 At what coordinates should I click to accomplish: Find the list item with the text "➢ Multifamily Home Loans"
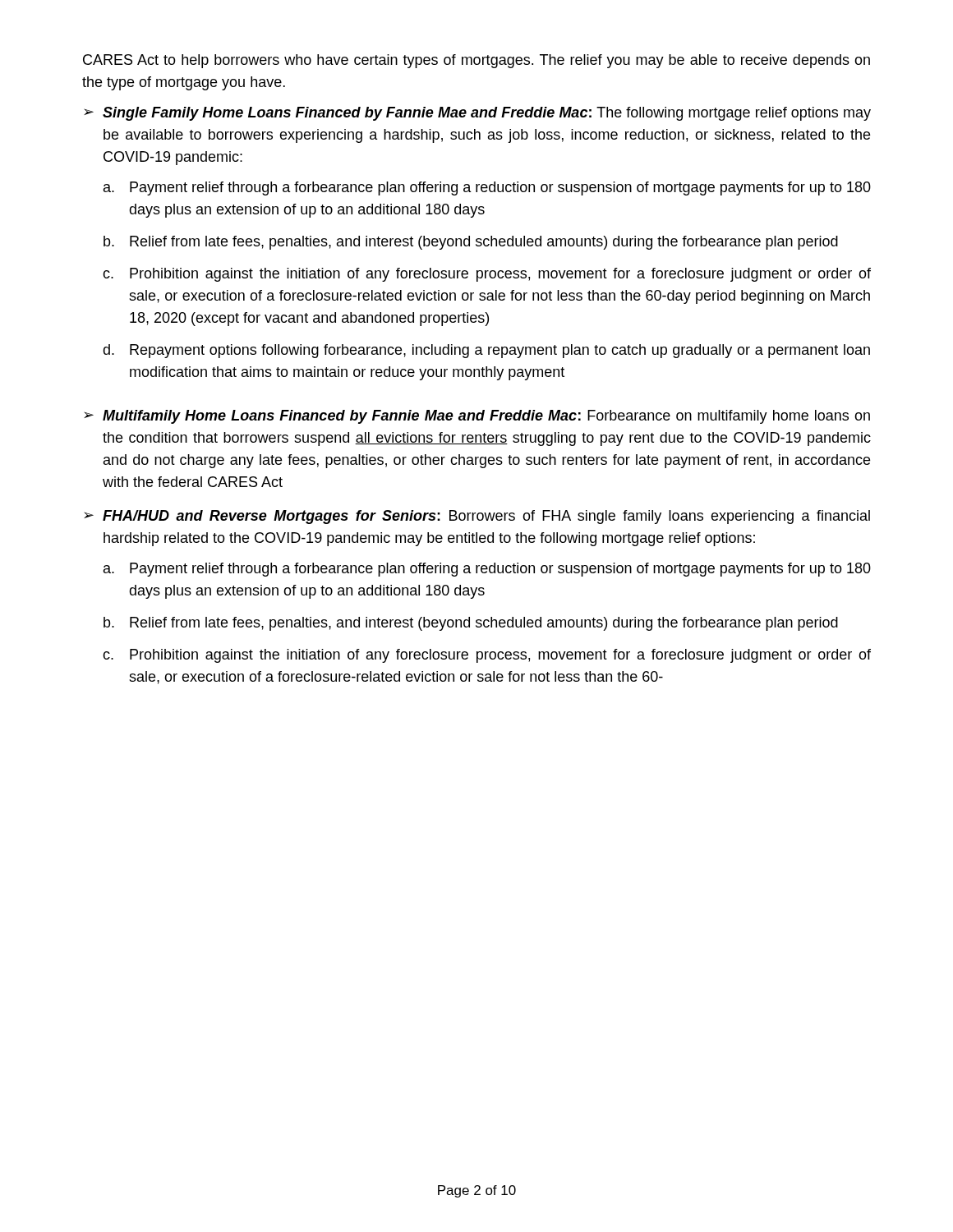point(476,449)
